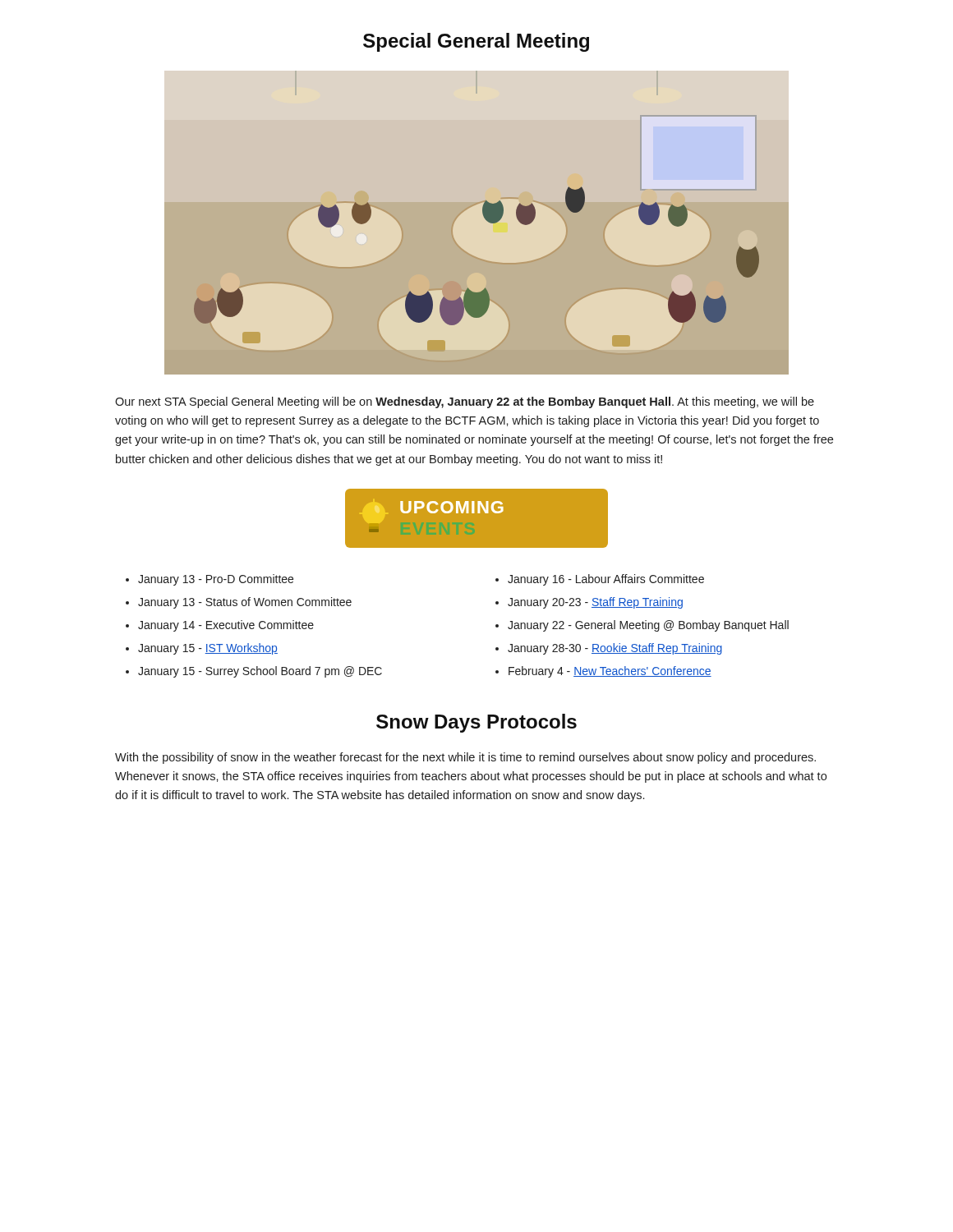Image resolution: width=953 pixels, height=1232 pixels.
Task: Locate the block starting "Snow Days Protocols"
Action: [x=476, y=721]
